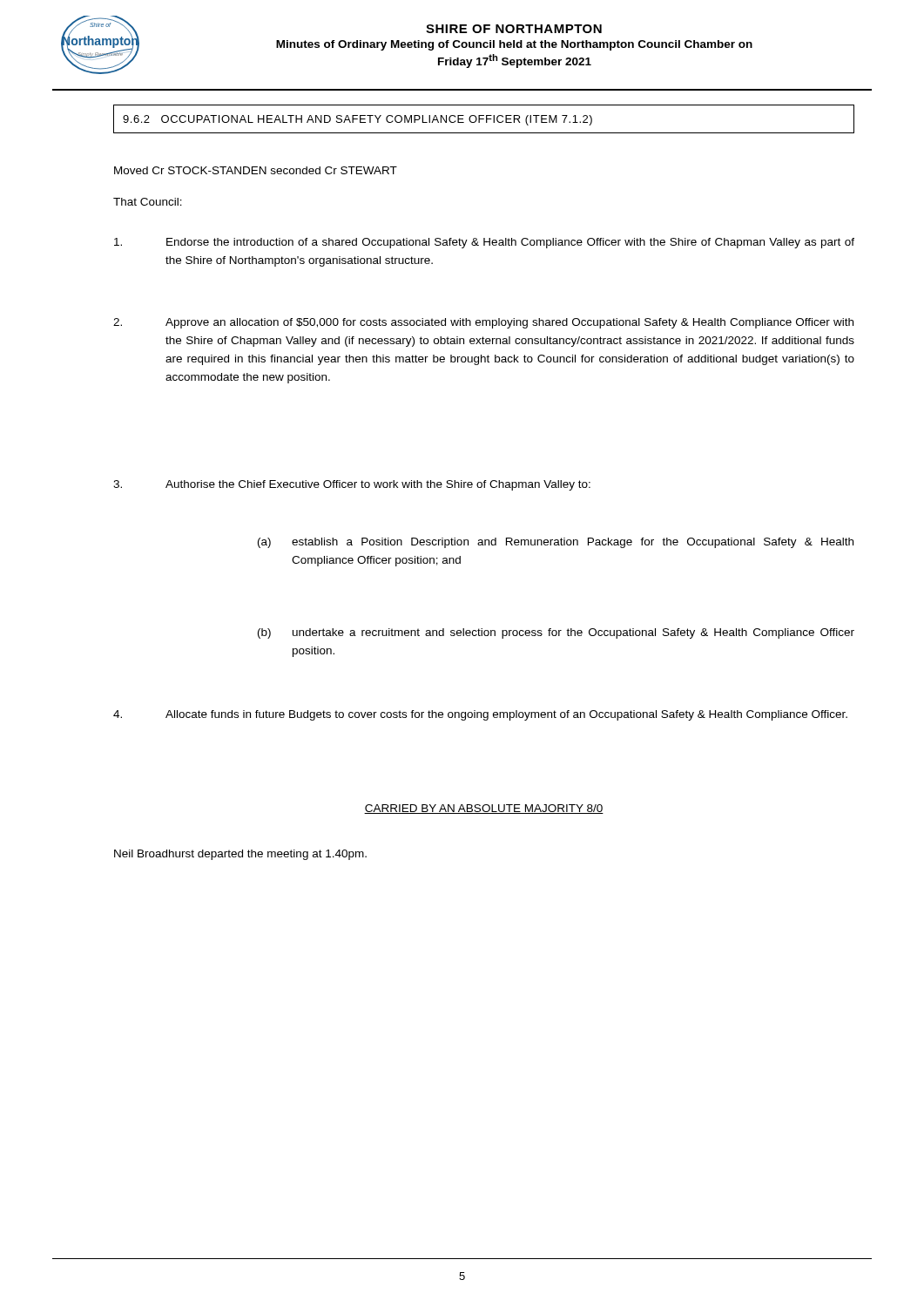Locate the text block that says "Neil Broadhurst departed the meeting"
Image resolution: width=924 pixels, height=1307 pixels.
pyautogui.click(x=240, y=853)
